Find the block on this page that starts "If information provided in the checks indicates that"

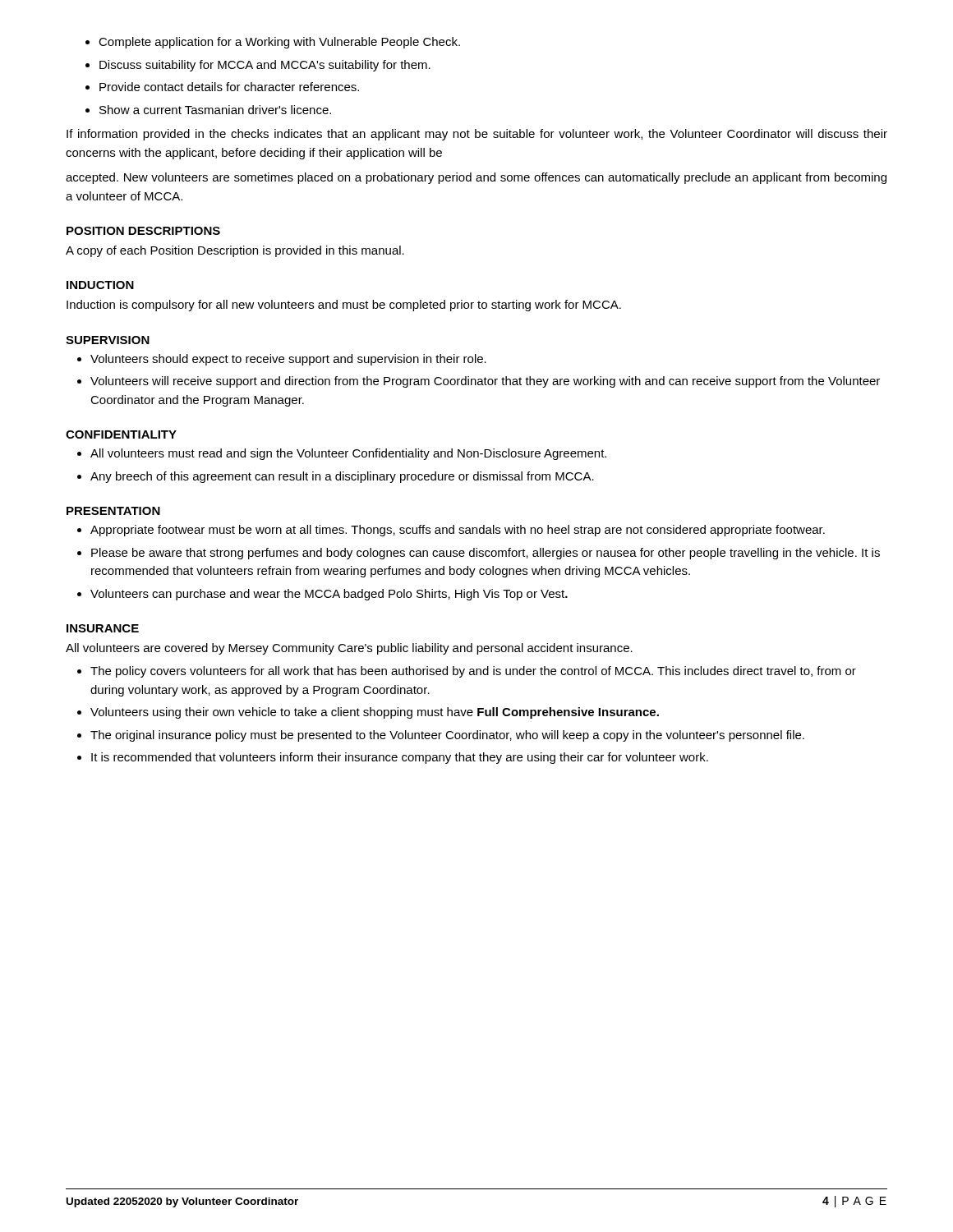click(476, 165)
